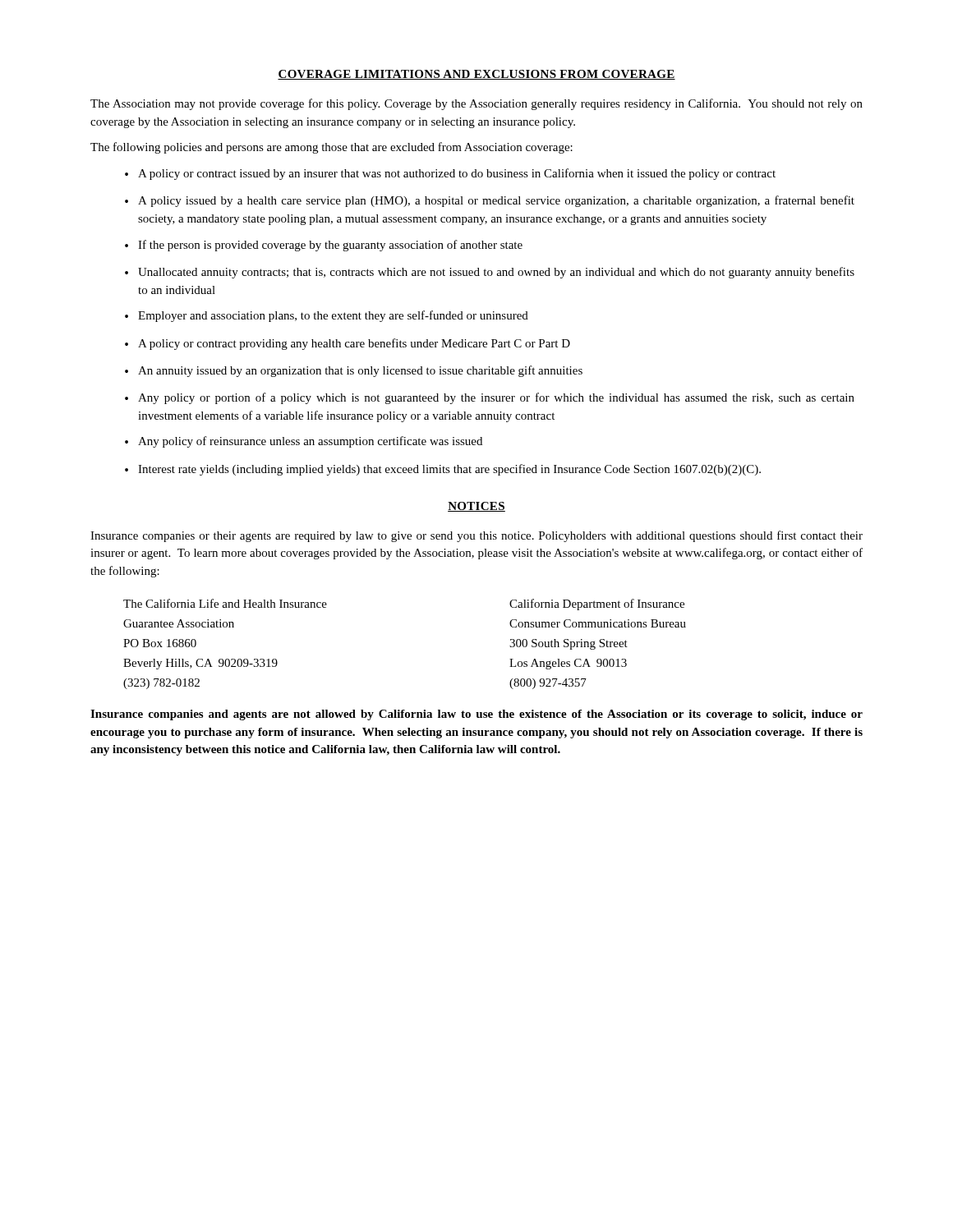Image resolution: width=953 pixels, height=1232 pixels.
Task: Locate the block starting "• An annuity issued by an organization that"
Action: coord(476,372)
